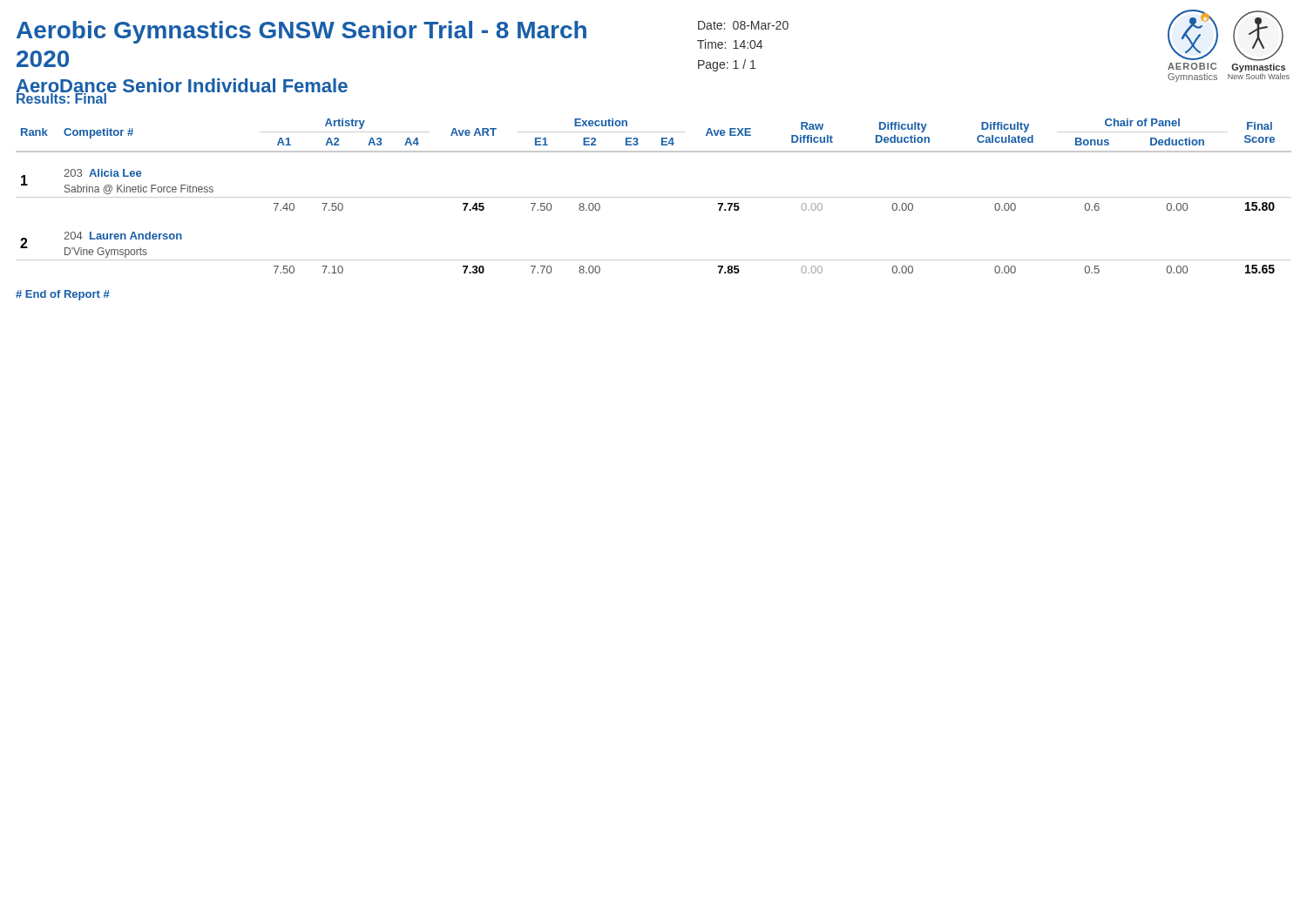Locate the title containing "Aerobic Gymnastics GNSW Senior"
1307x924 pixels.
[x=301, y=32]
